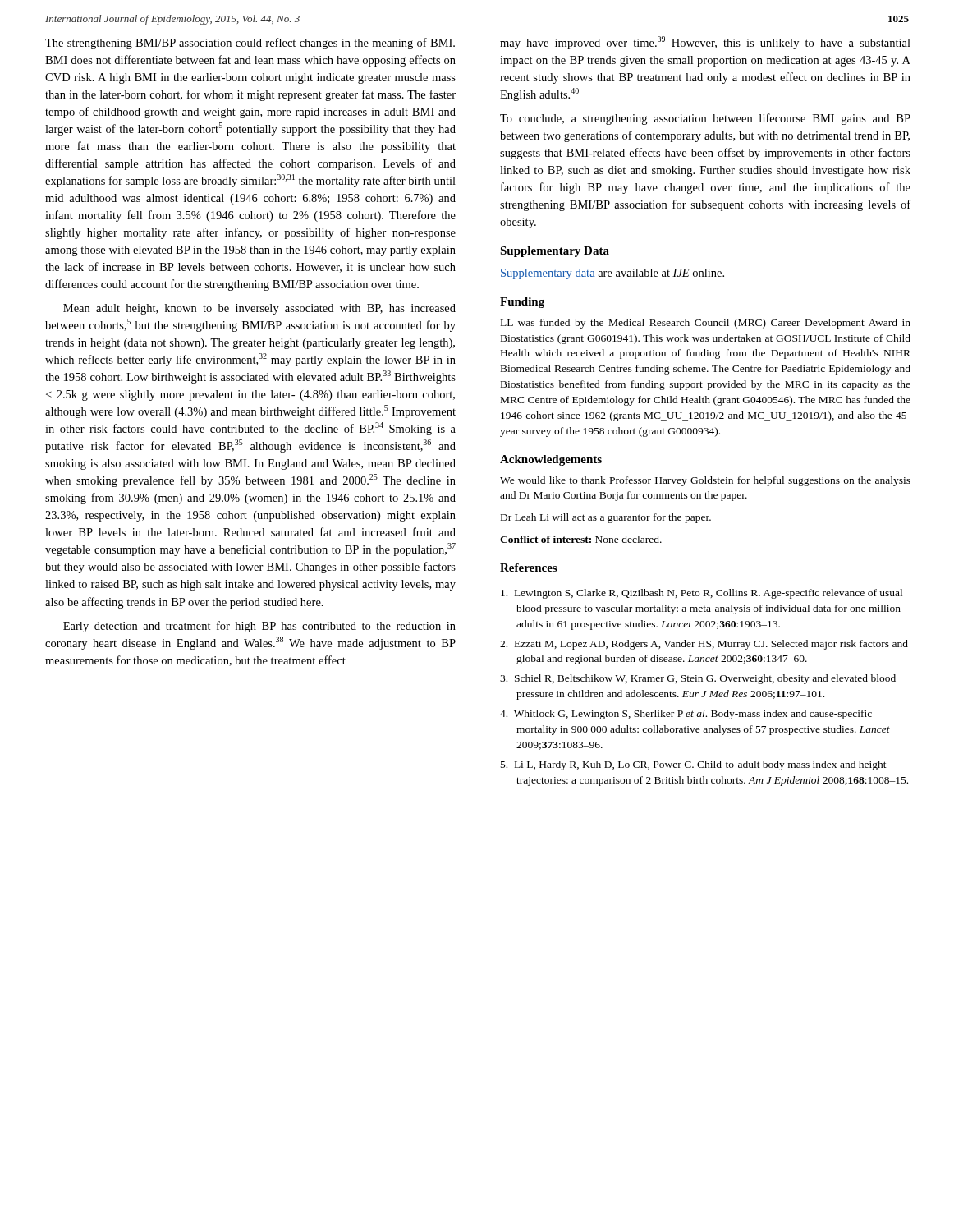Select the text block starting "The strengthening BMI/BP association could reflect changes"
The width and height of the screenshot is (954, 1232).
pyautogui.click(x=250, y=164)
